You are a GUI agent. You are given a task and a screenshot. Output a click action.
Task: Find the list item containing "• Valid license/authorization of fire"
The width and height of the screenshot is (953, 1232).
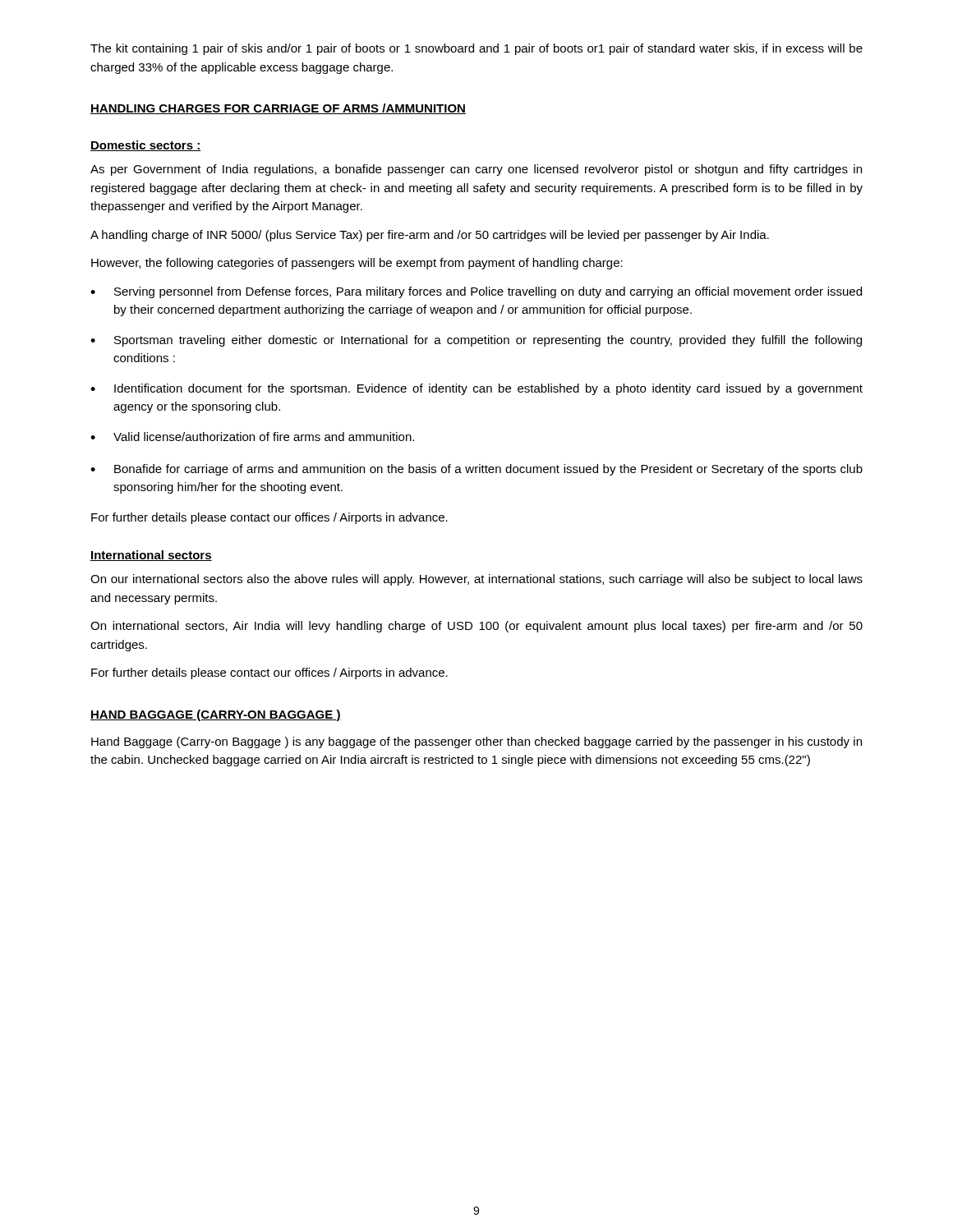252,437
